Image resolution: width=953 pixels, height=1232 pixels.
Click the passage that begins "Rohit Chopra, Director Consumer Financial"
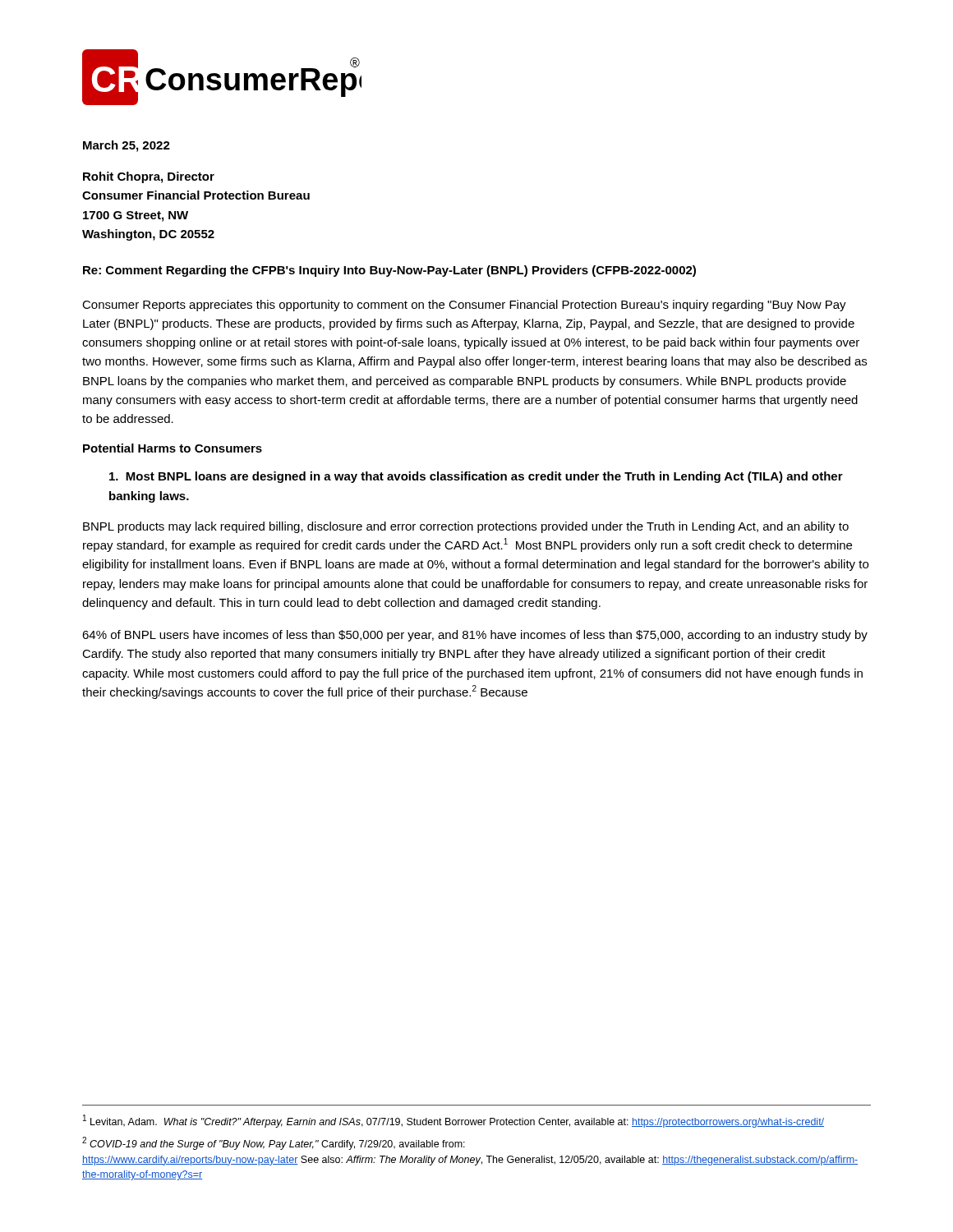click(x=196, y=205)
